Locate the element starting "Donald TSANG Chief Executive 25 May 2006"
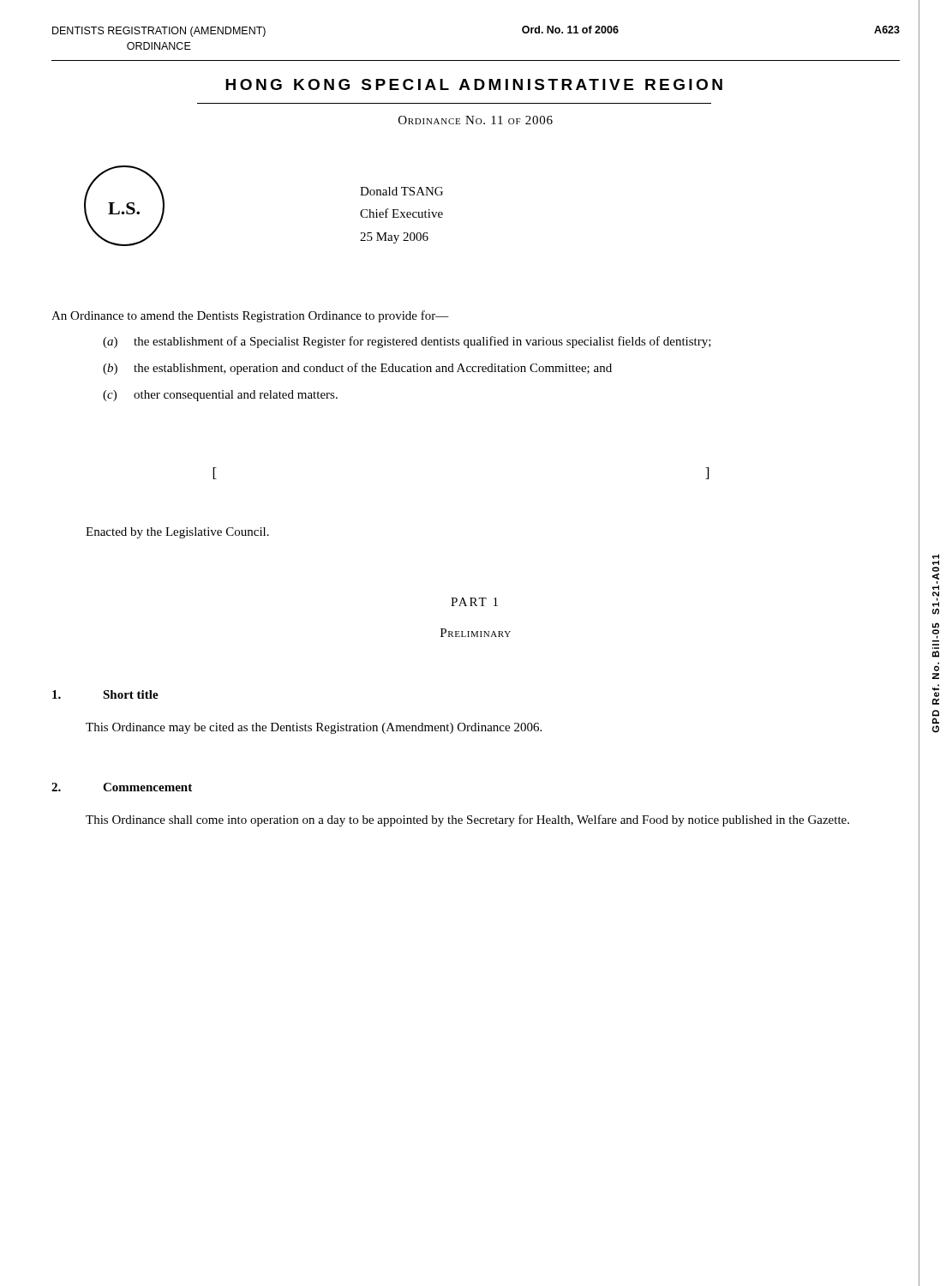Viewport: 952px width, 1286px height. click(402, 214)
